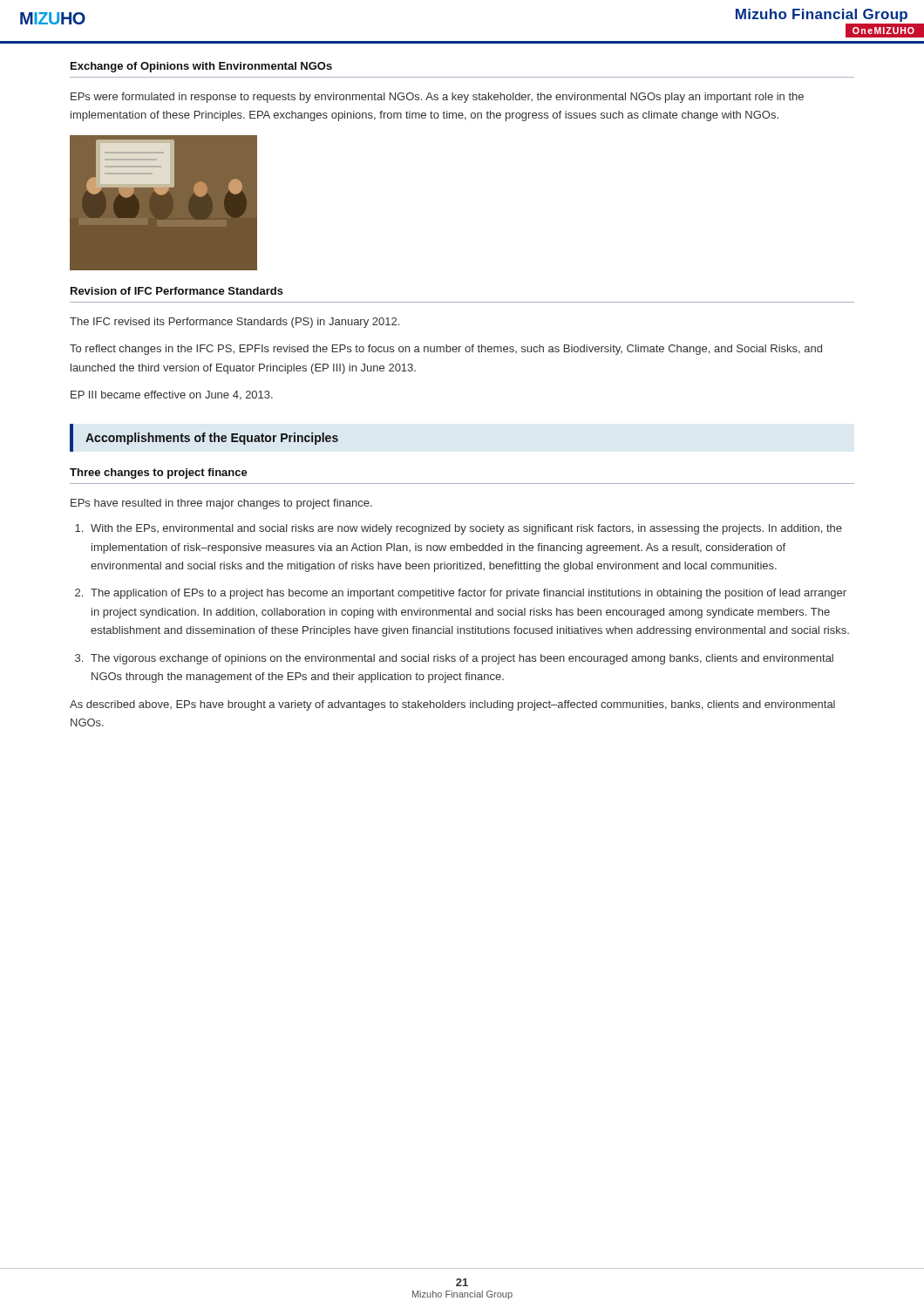924x1308 pixels.
Task: Point to the block starting "The application of EPs to"
Action: coord(470,611)
